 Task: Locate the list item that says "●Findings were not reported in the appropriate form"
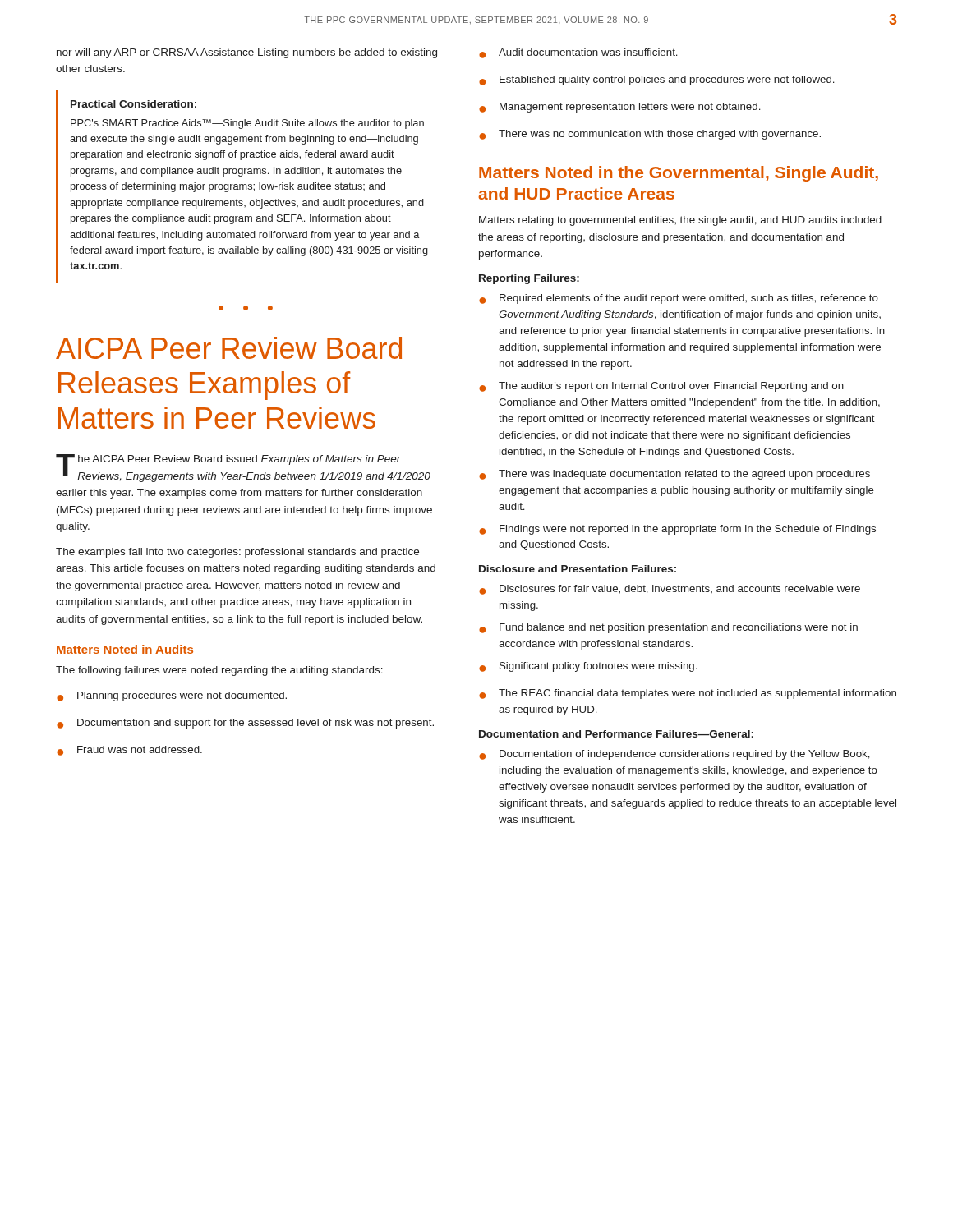pyautogui.click(x=688, y=537)
